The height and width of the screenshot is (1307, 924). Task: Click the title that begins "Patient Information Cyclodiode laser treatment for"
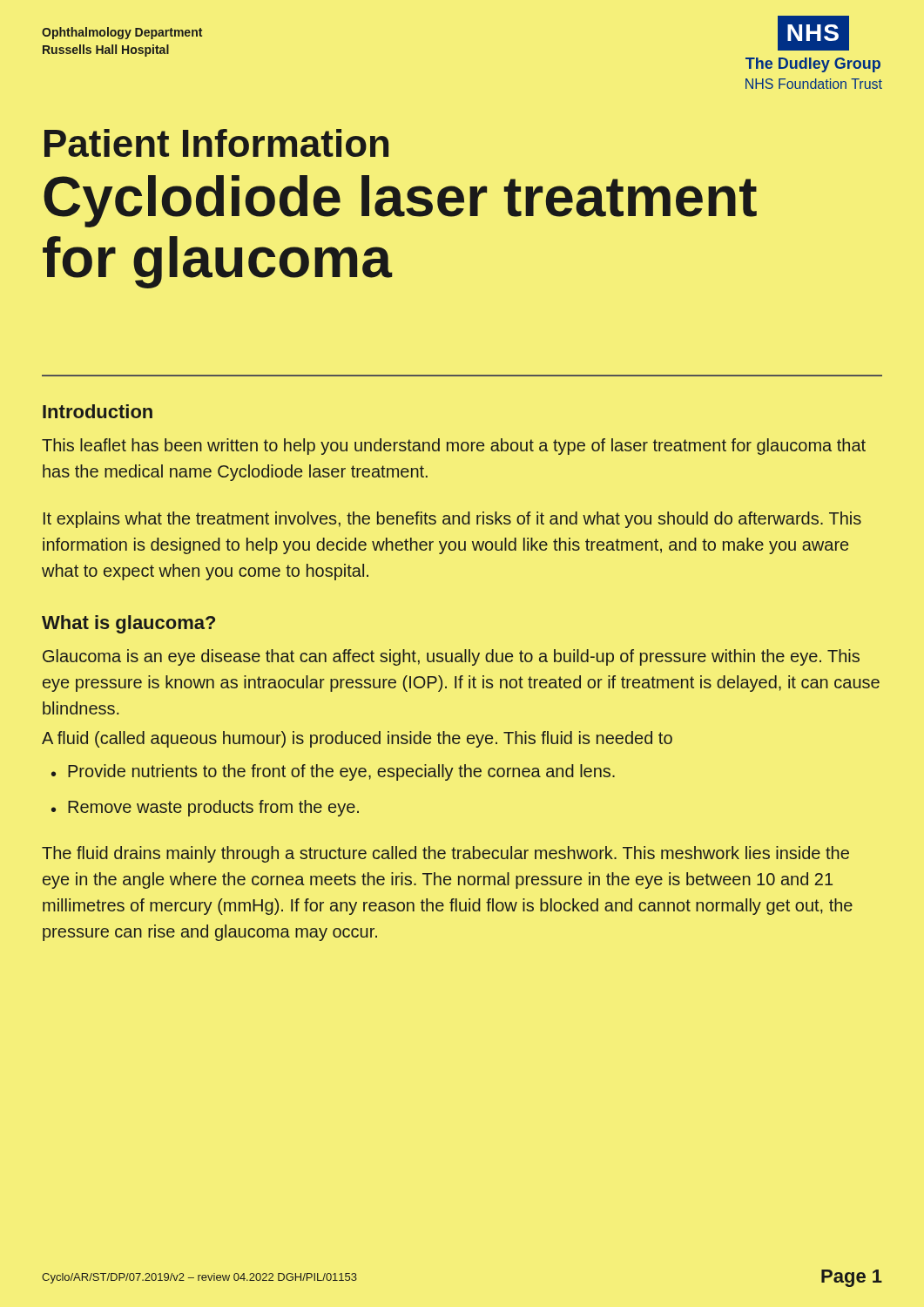click(462, 205)
